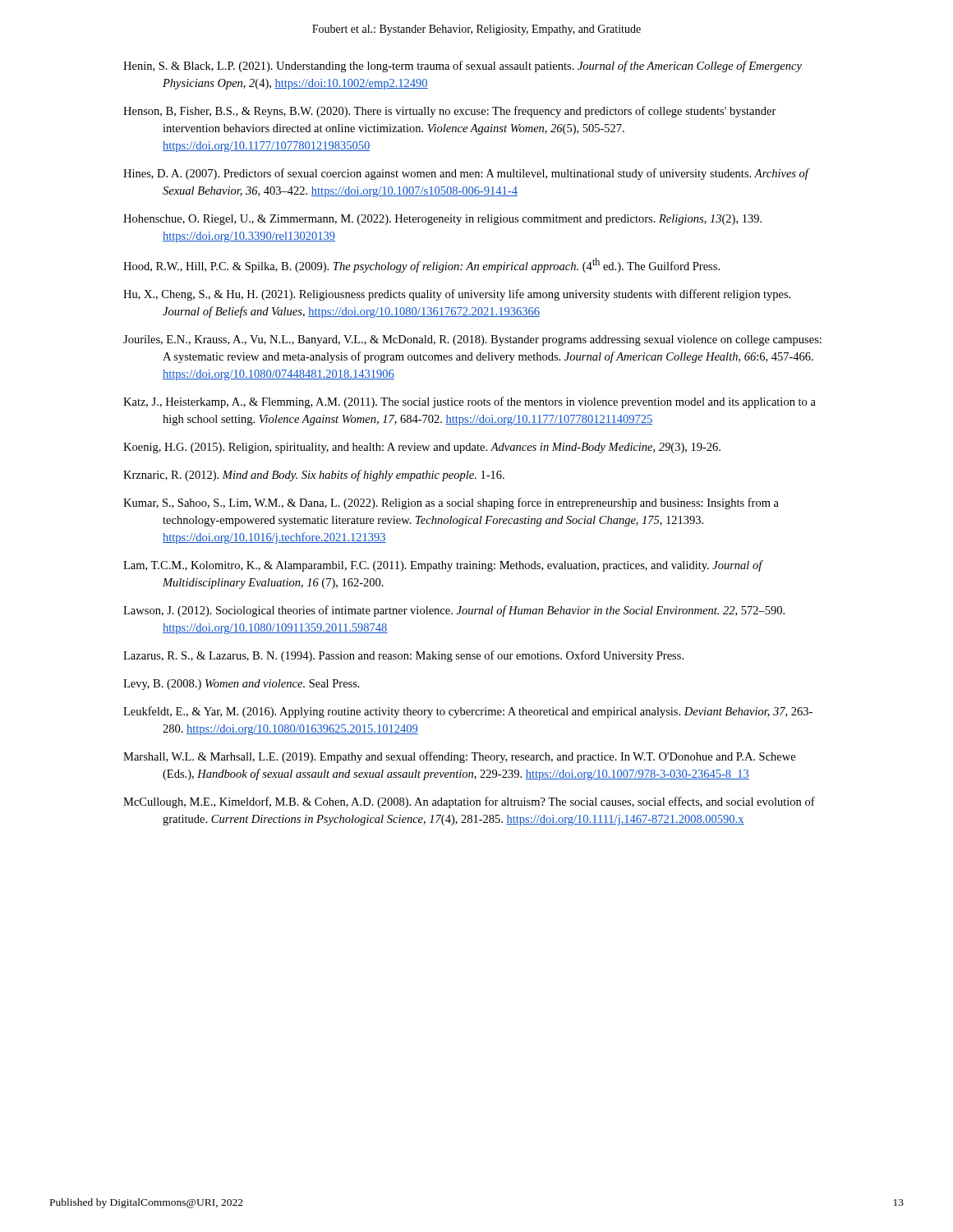Locate the block of text that opens with "Lam, T.C.M., Kolomitro, K., & Alamparambil, F.C."
Screen dimensions: 1232x953
443,574
